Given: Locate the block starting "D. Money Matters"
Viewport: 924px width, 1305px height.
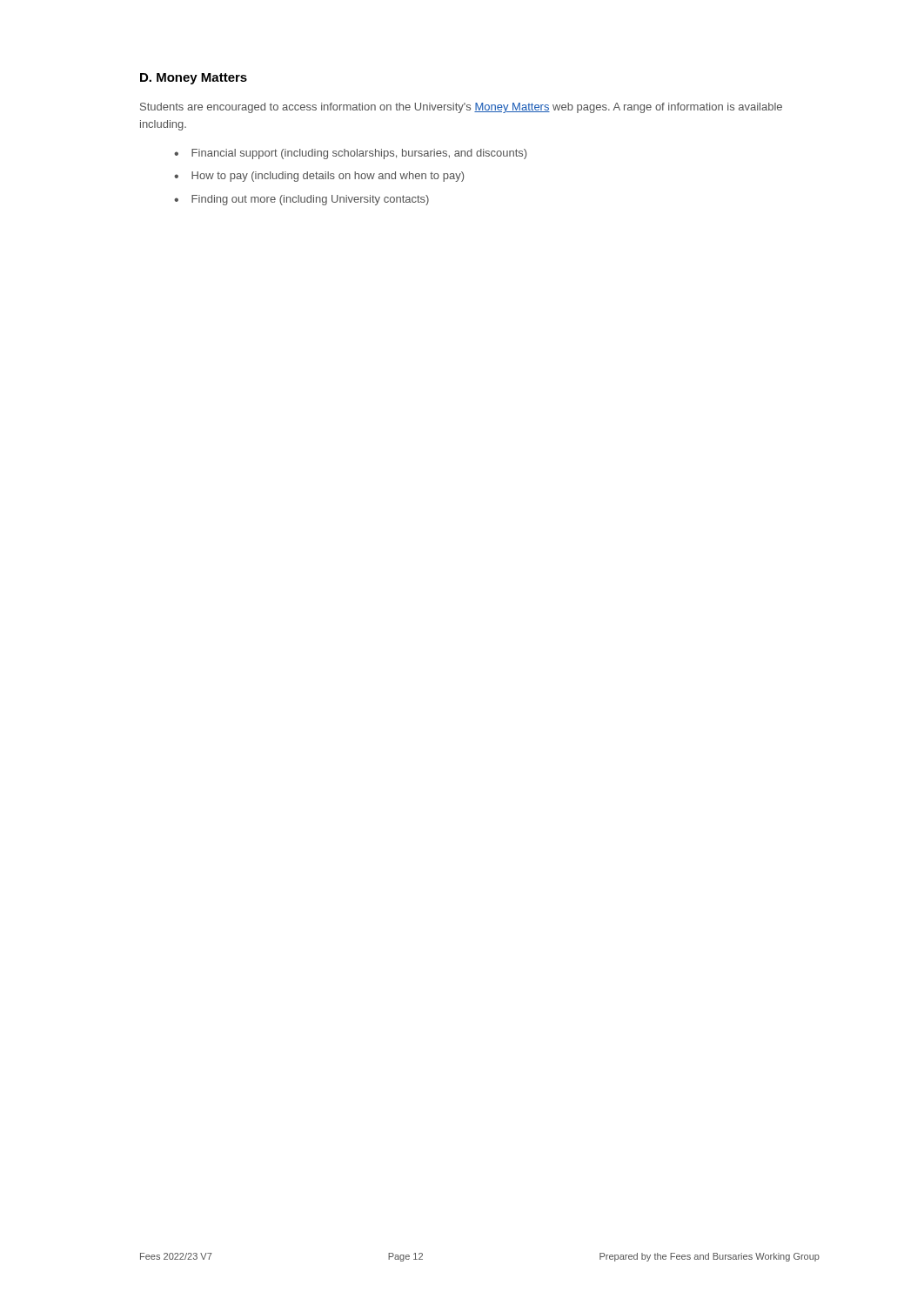Looking at the screenshot, I should tap(193, 77).
